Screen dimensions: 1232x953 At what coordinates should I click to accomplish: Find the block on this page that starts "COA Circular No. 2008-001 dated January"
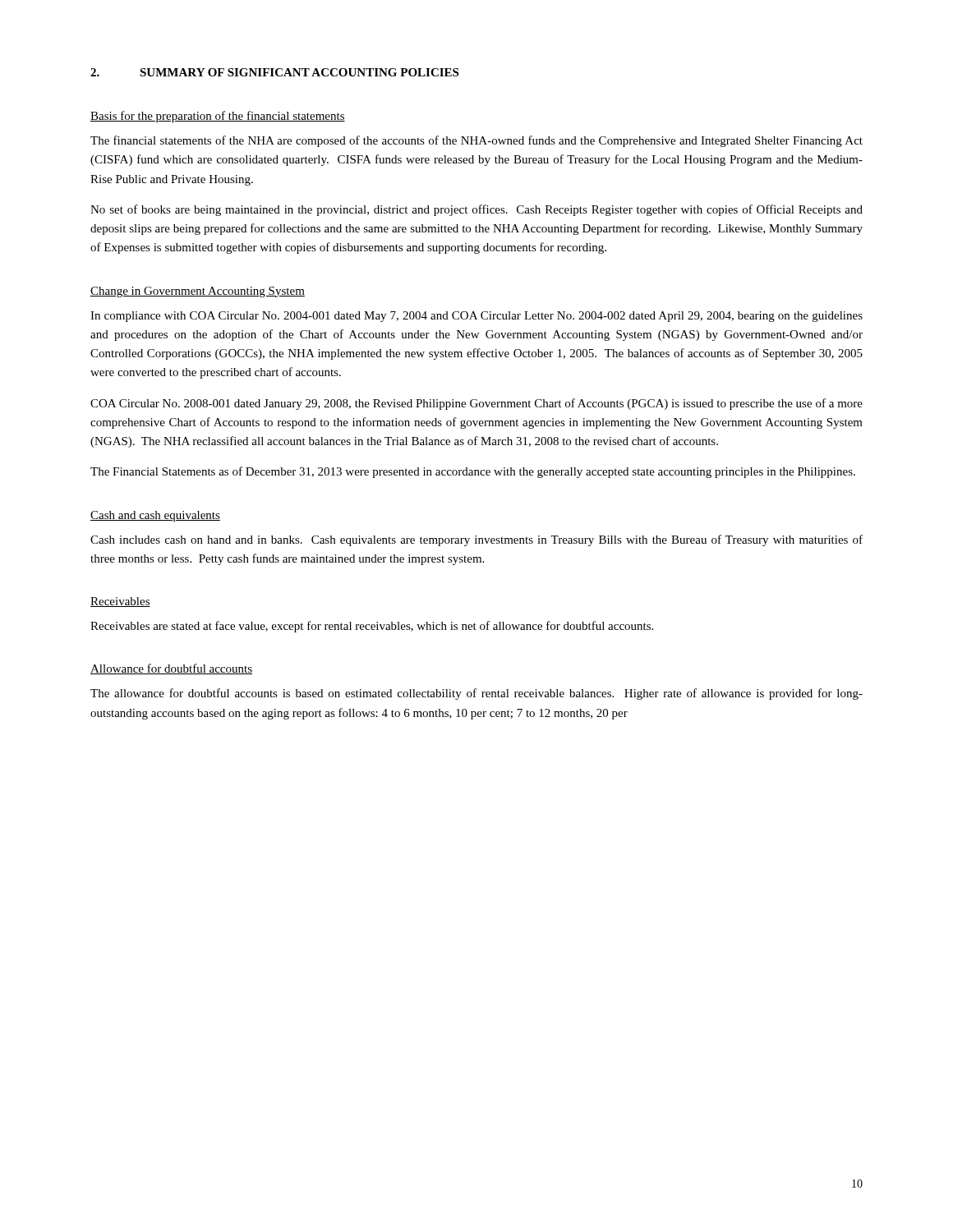[x=476, y=422]
